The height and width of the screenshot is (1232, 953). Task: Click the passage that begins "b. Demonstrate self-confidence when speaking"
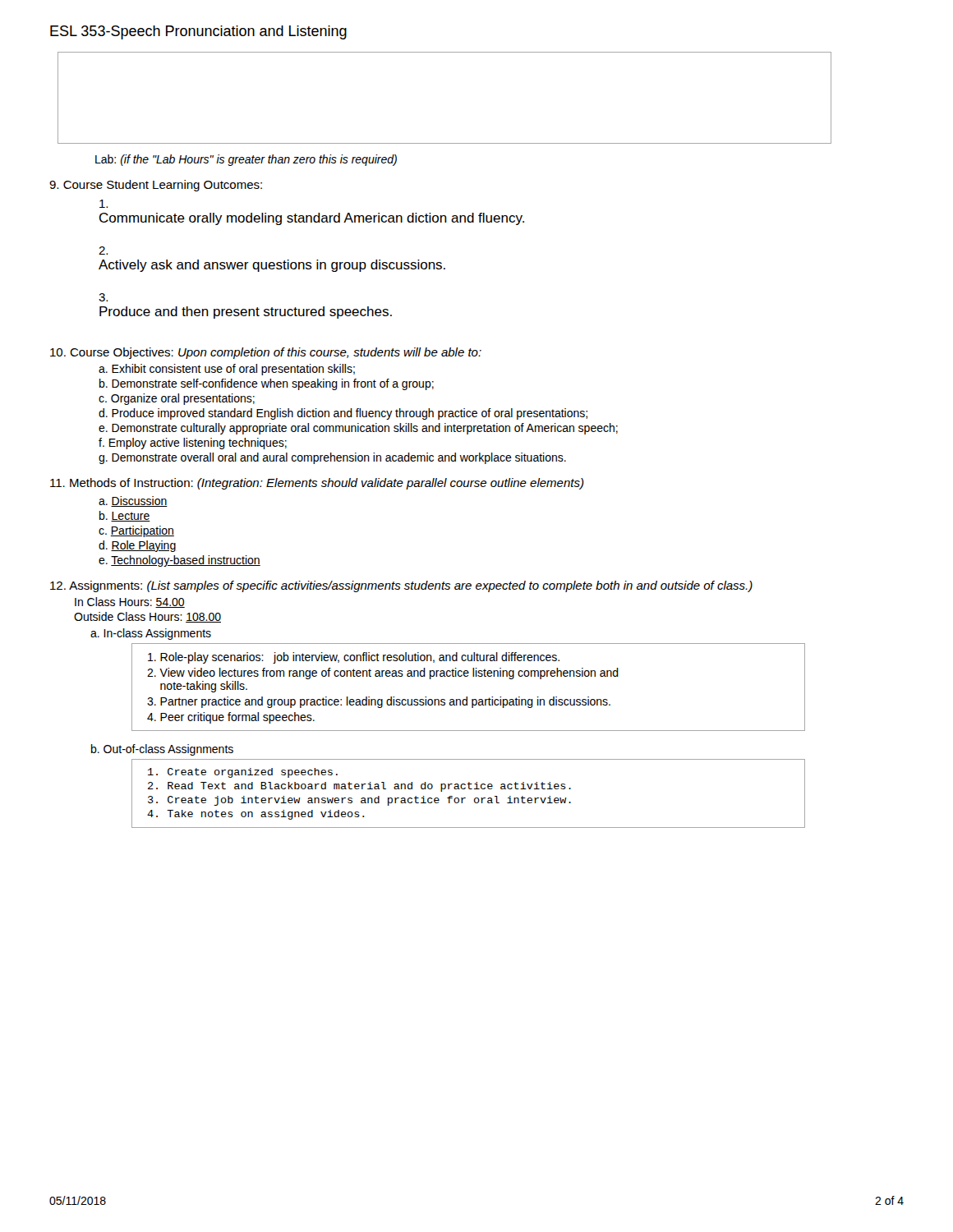click(x=266, y=384)
